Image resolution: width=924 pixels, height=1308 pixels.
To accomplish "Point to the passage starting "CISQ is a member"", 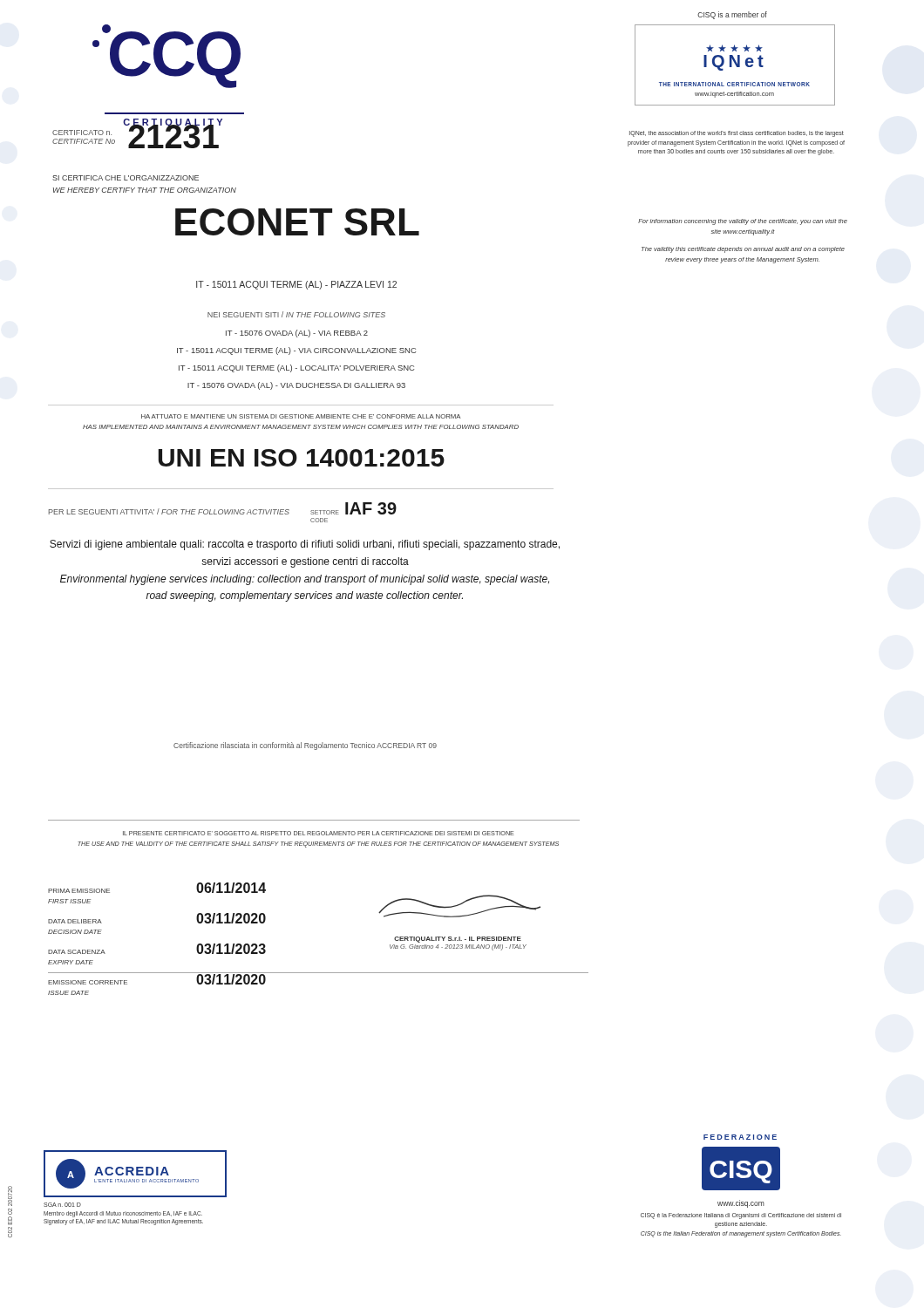I will (732, 15).
